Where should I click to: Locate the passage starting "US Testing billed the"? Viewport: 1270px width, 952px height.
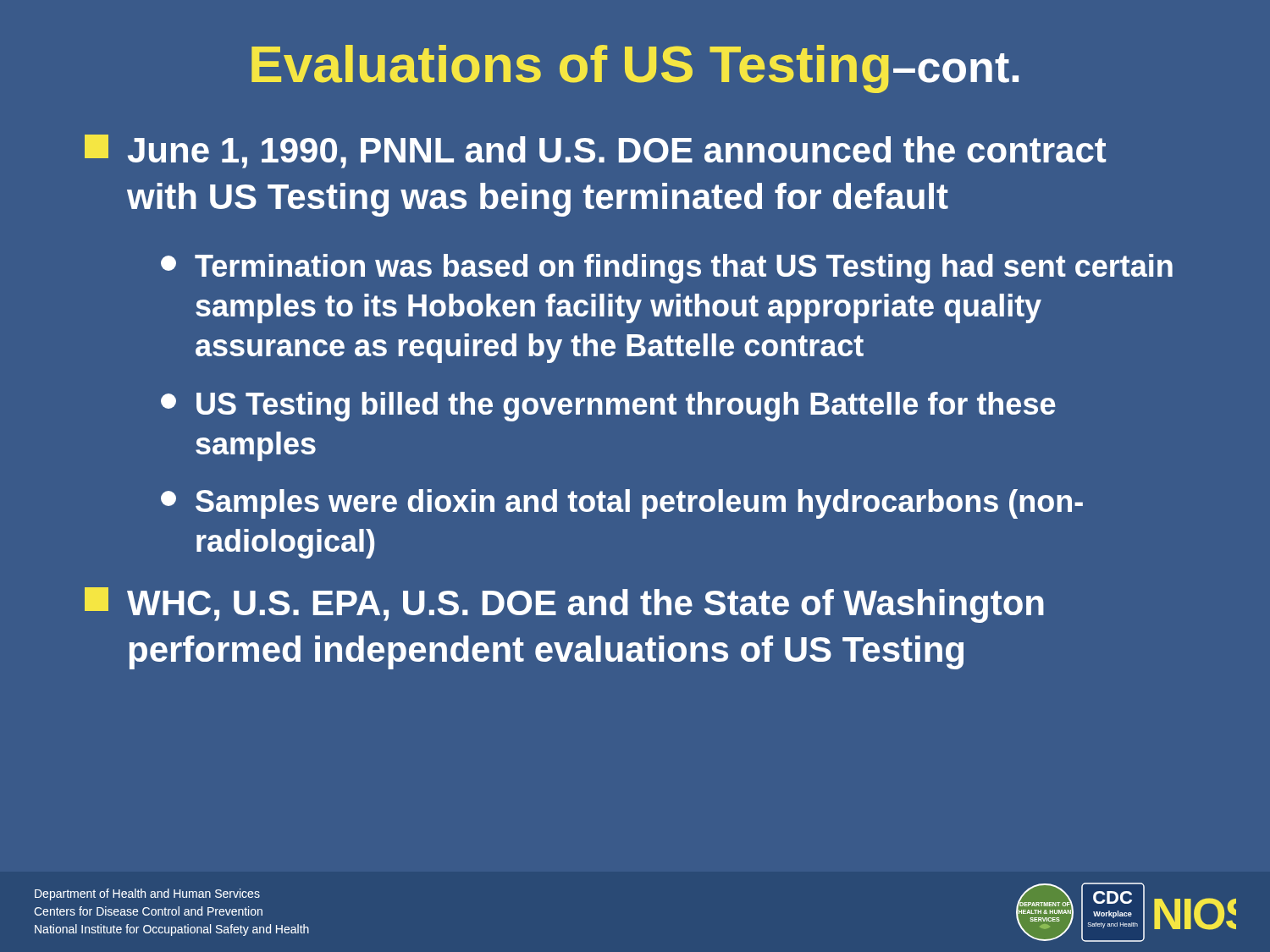click(673, 424)
